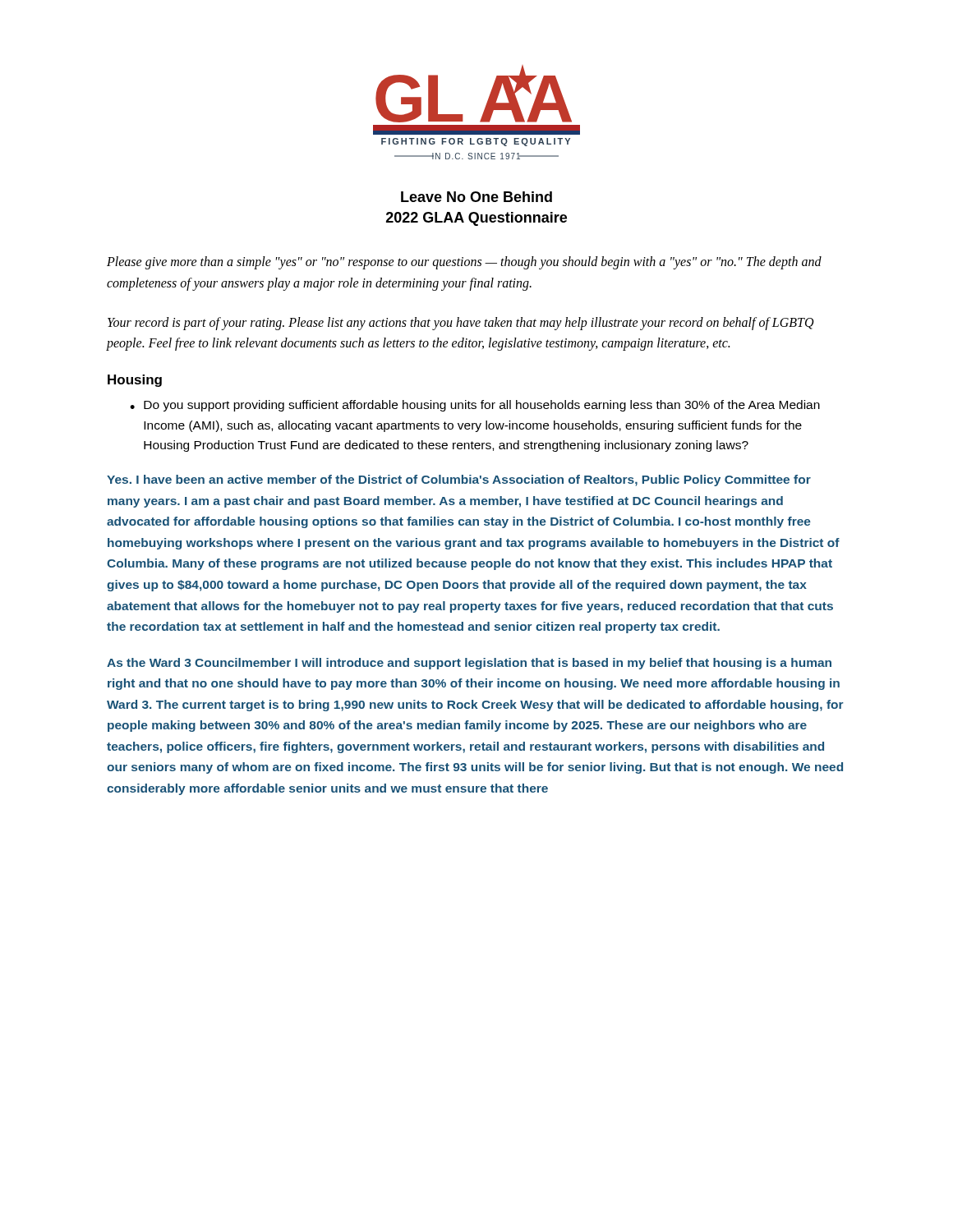Find the logo

[x=476, y=108]
